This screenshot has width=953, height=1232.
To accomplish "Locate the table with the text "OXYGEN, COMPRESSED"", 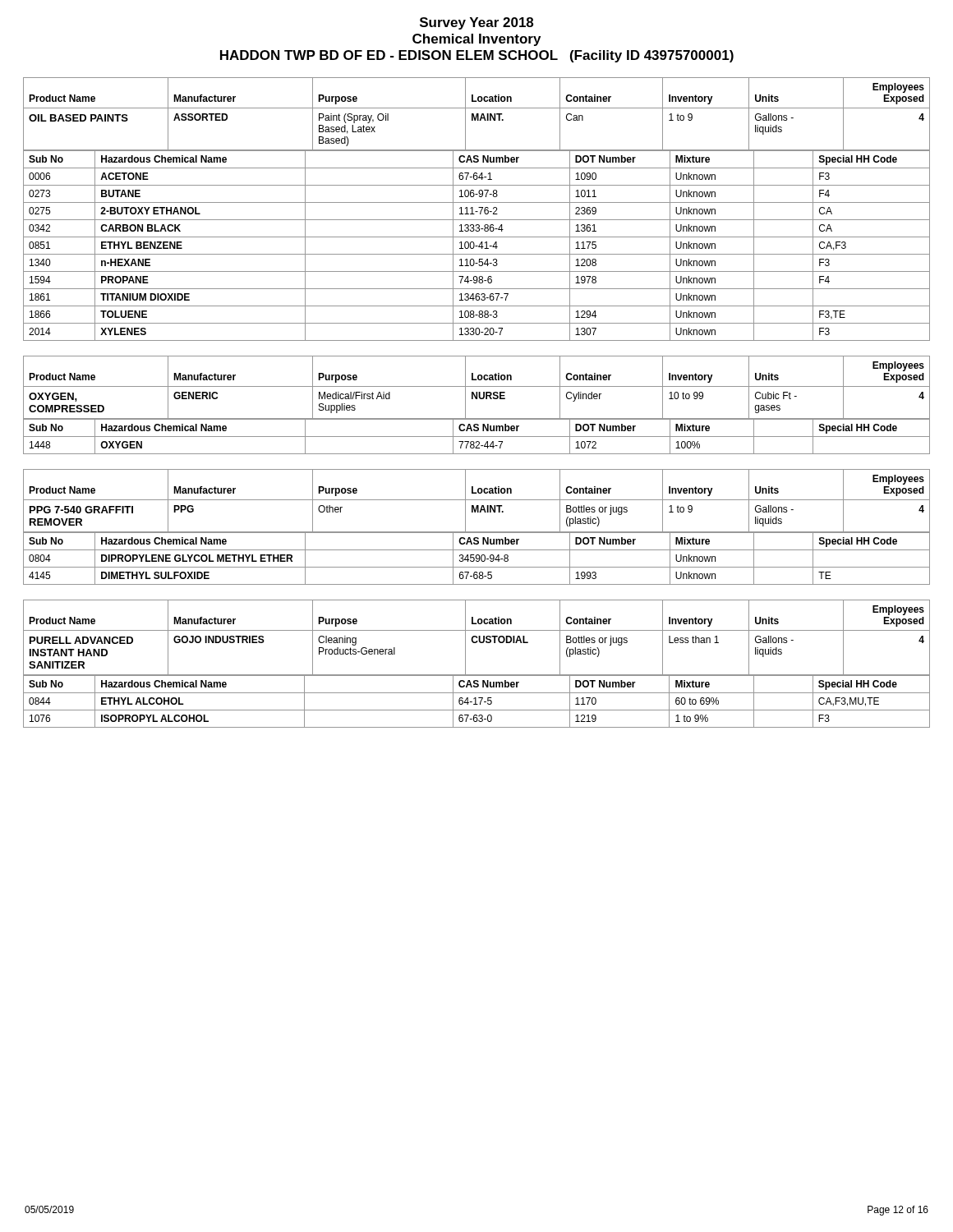I will [x=476, y=405].
